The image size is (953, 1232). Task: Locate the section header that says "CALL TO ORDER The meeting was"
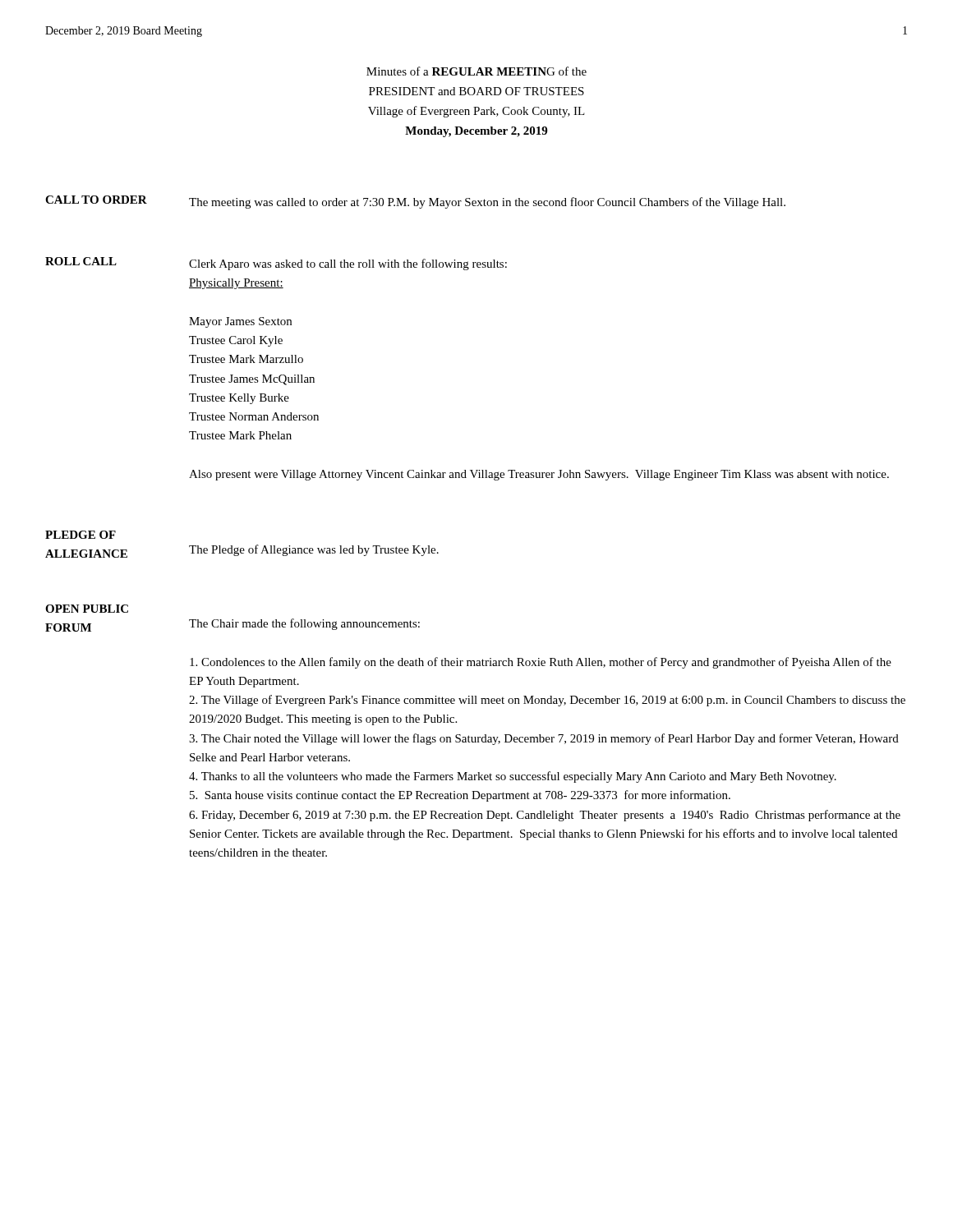(476, 203)
